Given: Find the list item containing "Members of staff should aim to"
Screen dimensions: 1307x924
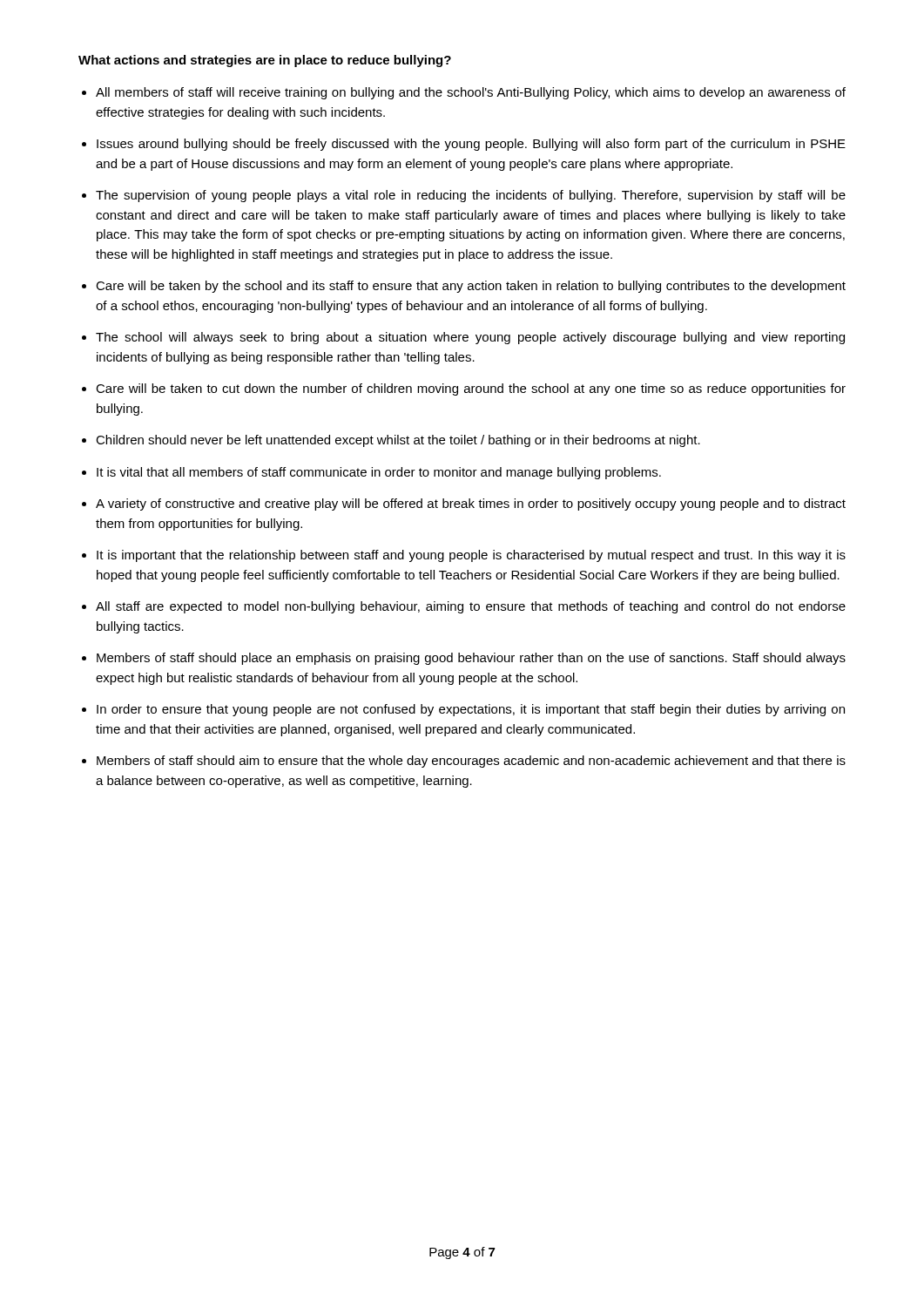Looking at the screenshot, I should pos(471,770).
